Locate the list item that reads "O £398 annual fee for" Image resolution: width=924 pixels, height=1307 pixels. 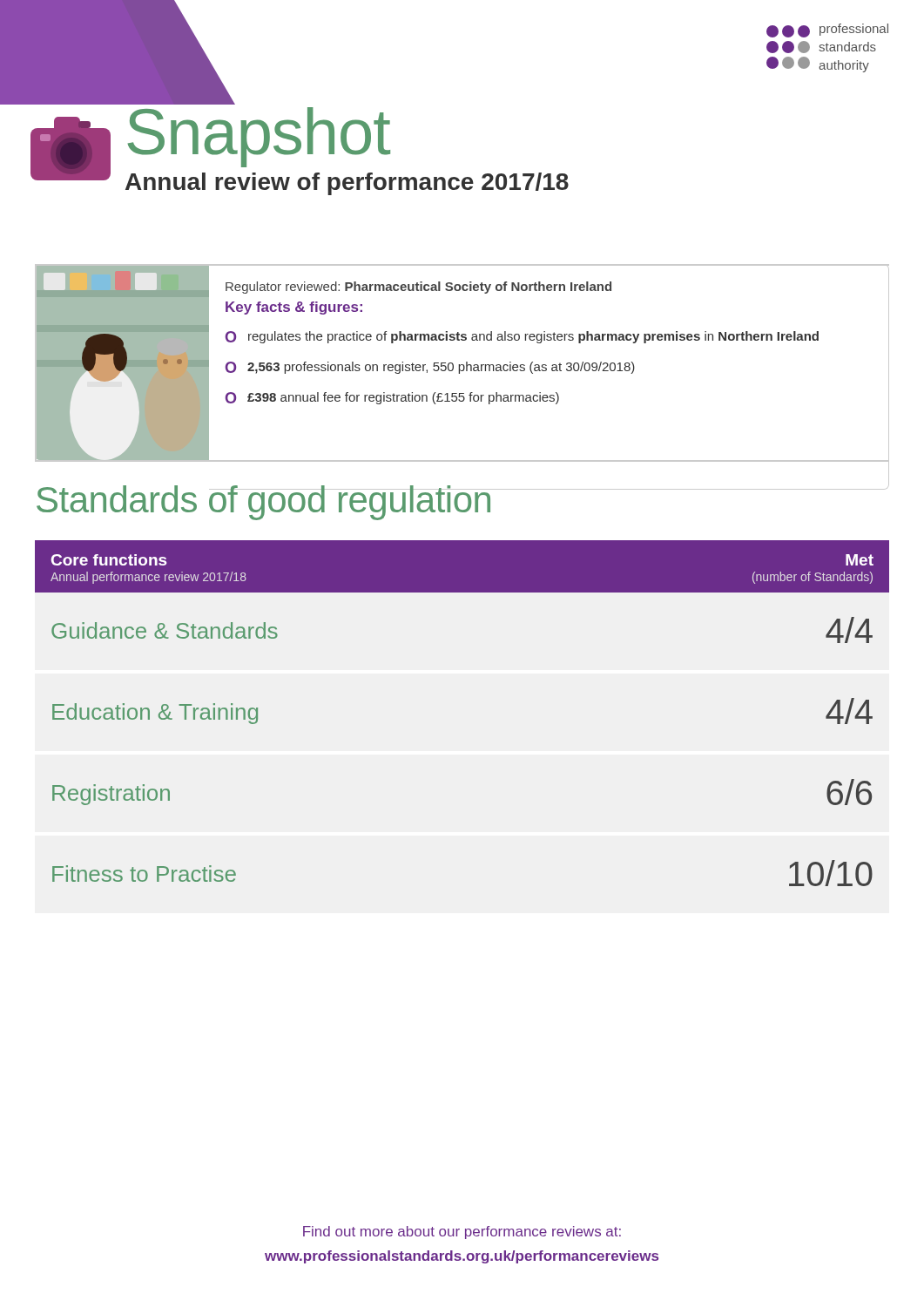click(x=392, y=399)
